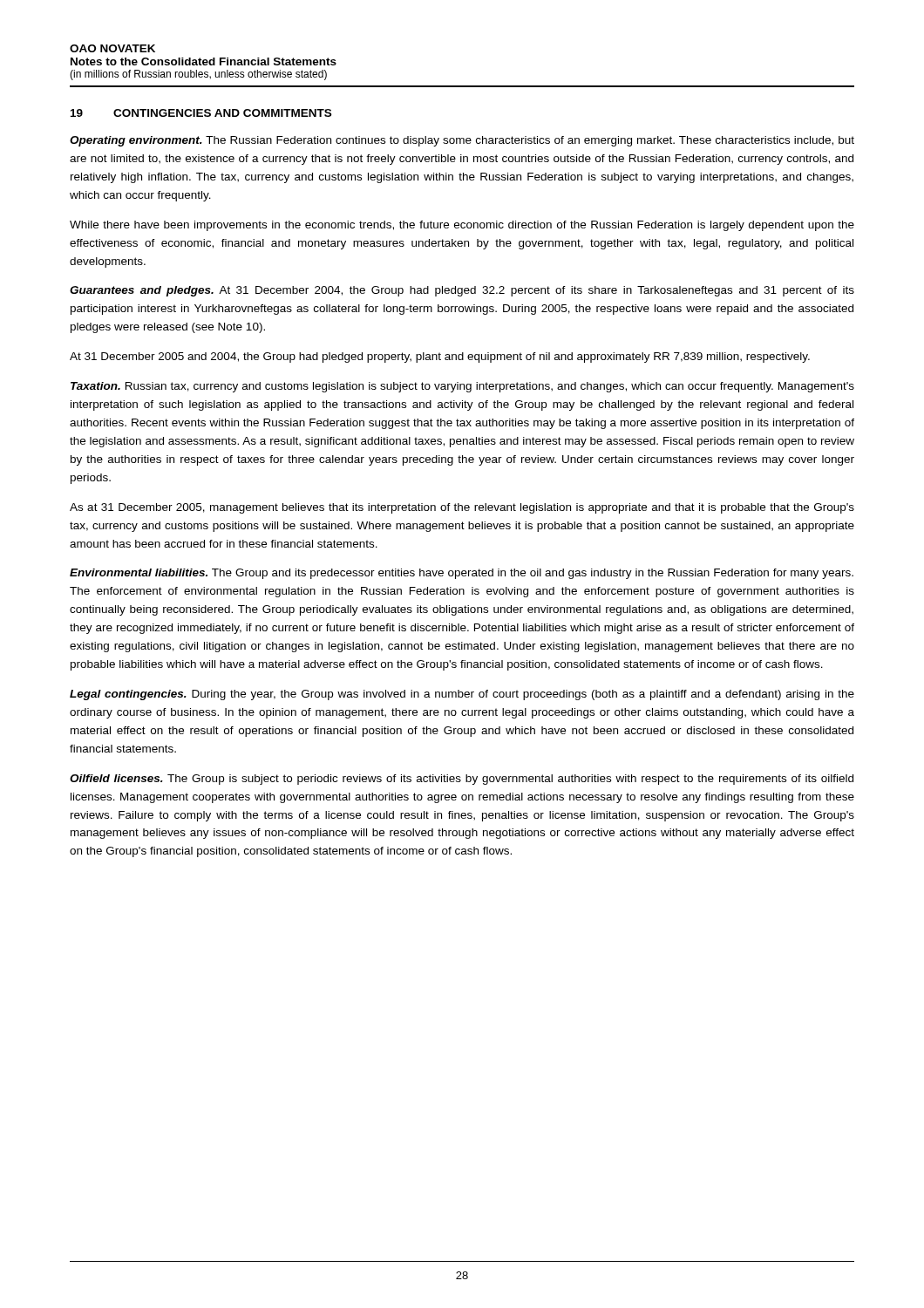Select the passage starting "Environmental liabilities. The Group and its"
Screen dimensions: 1308x924
(462, 618)
